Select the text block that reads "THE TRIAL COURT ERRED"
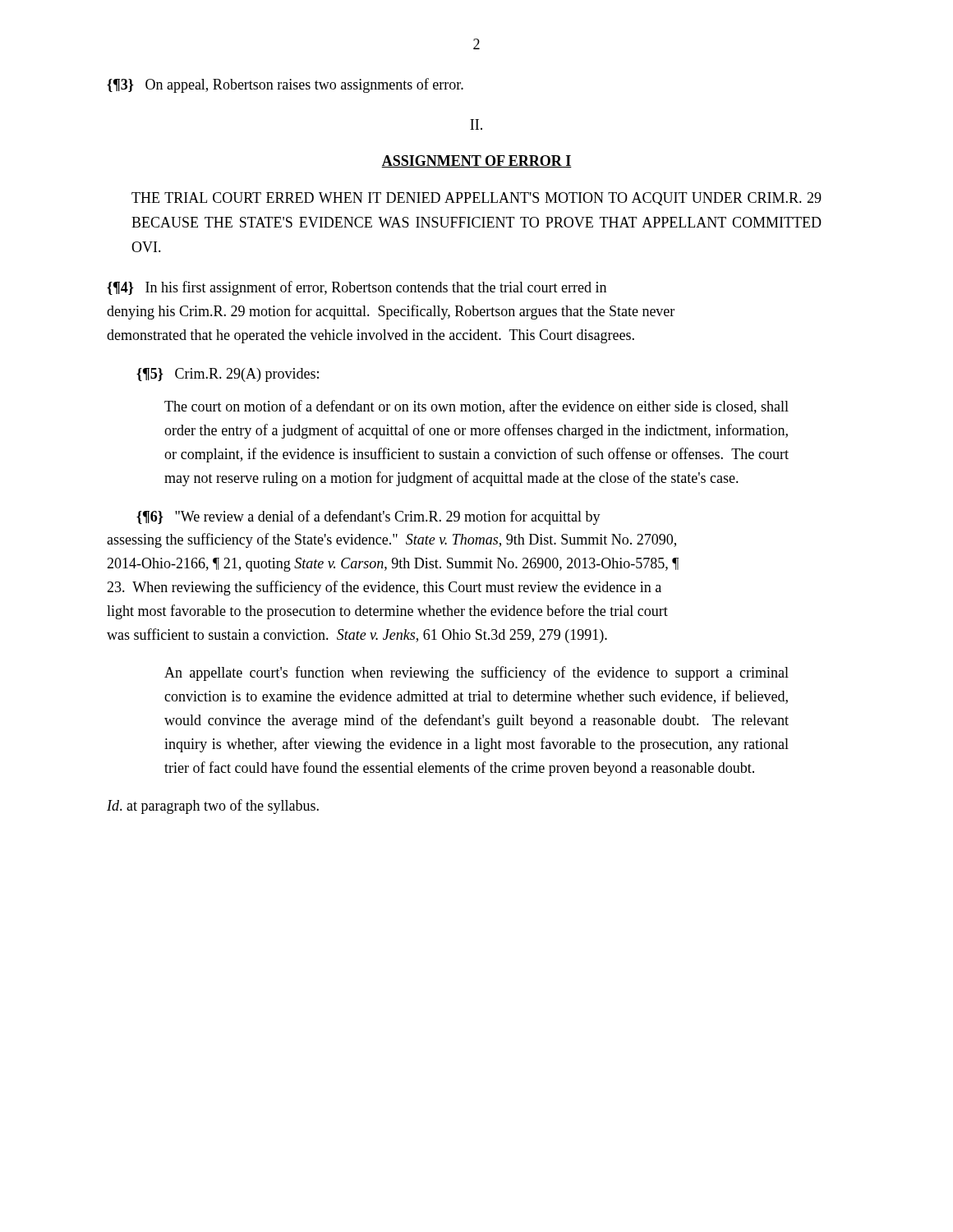The image size is (953, 1232). pos(476,222)
